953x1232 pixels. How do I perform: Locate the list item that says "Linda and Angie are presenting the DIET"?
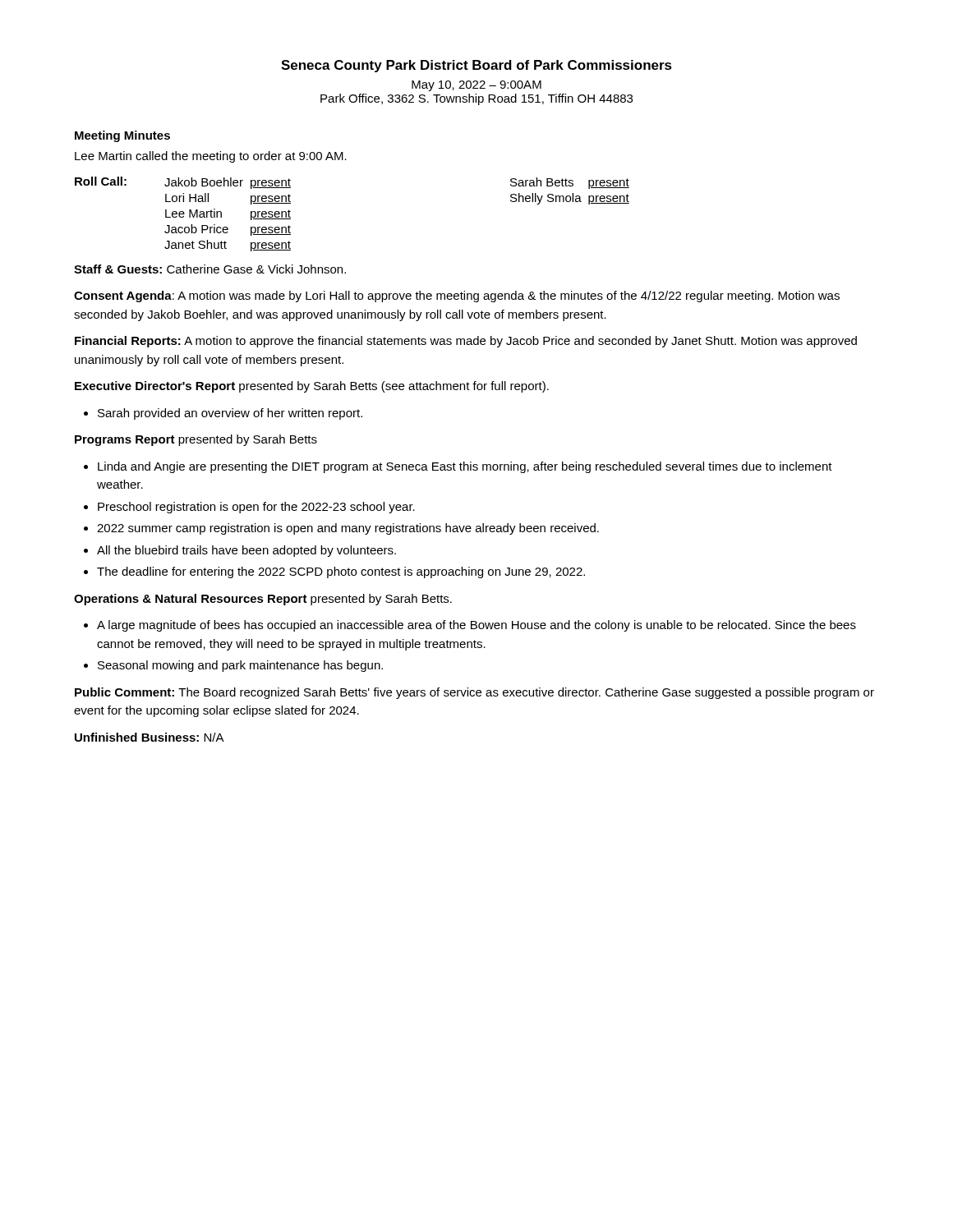pos(464,475)
